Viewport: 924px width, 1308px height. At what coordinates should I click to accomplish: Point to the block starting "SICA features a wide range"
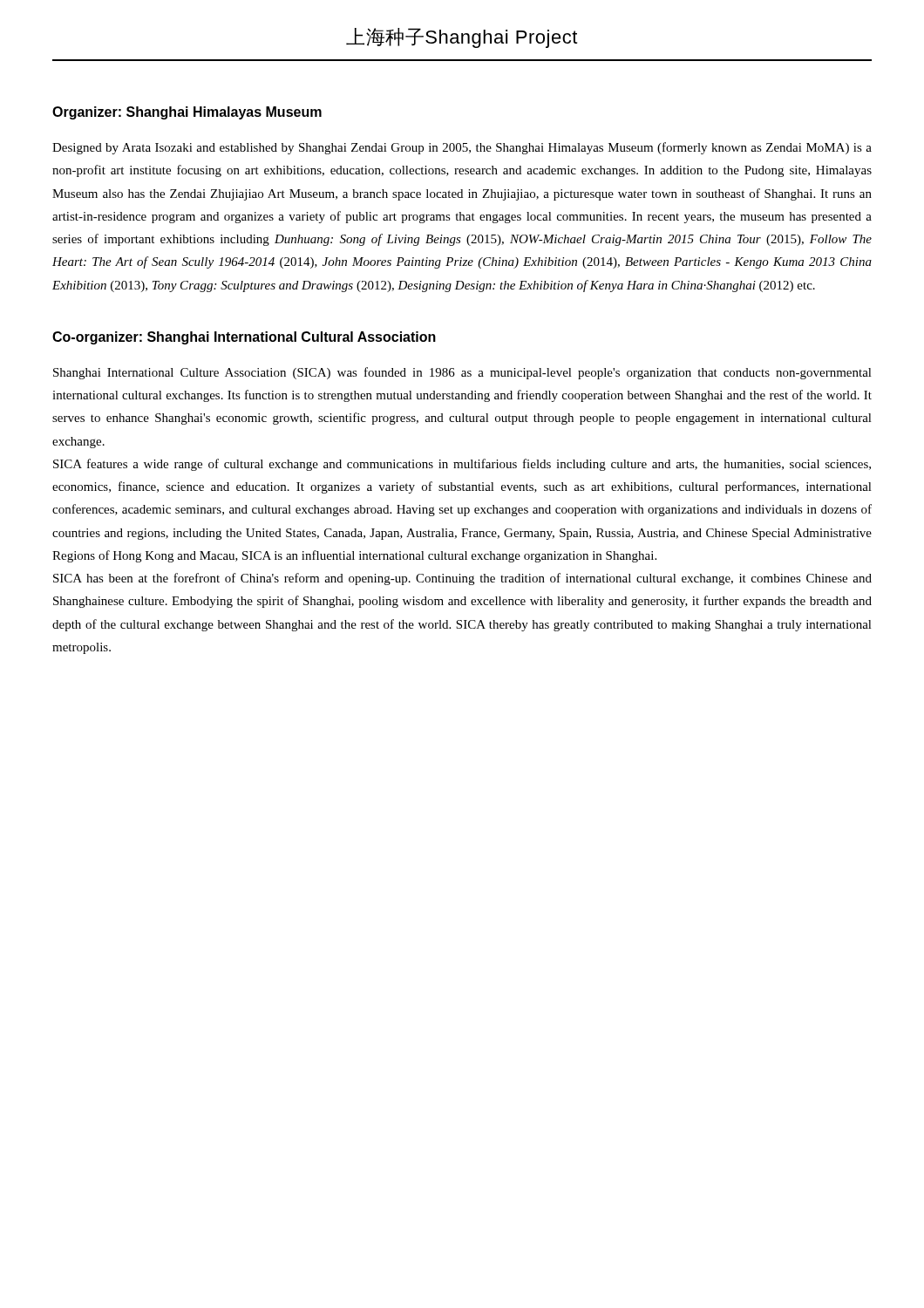click(462, 509)
